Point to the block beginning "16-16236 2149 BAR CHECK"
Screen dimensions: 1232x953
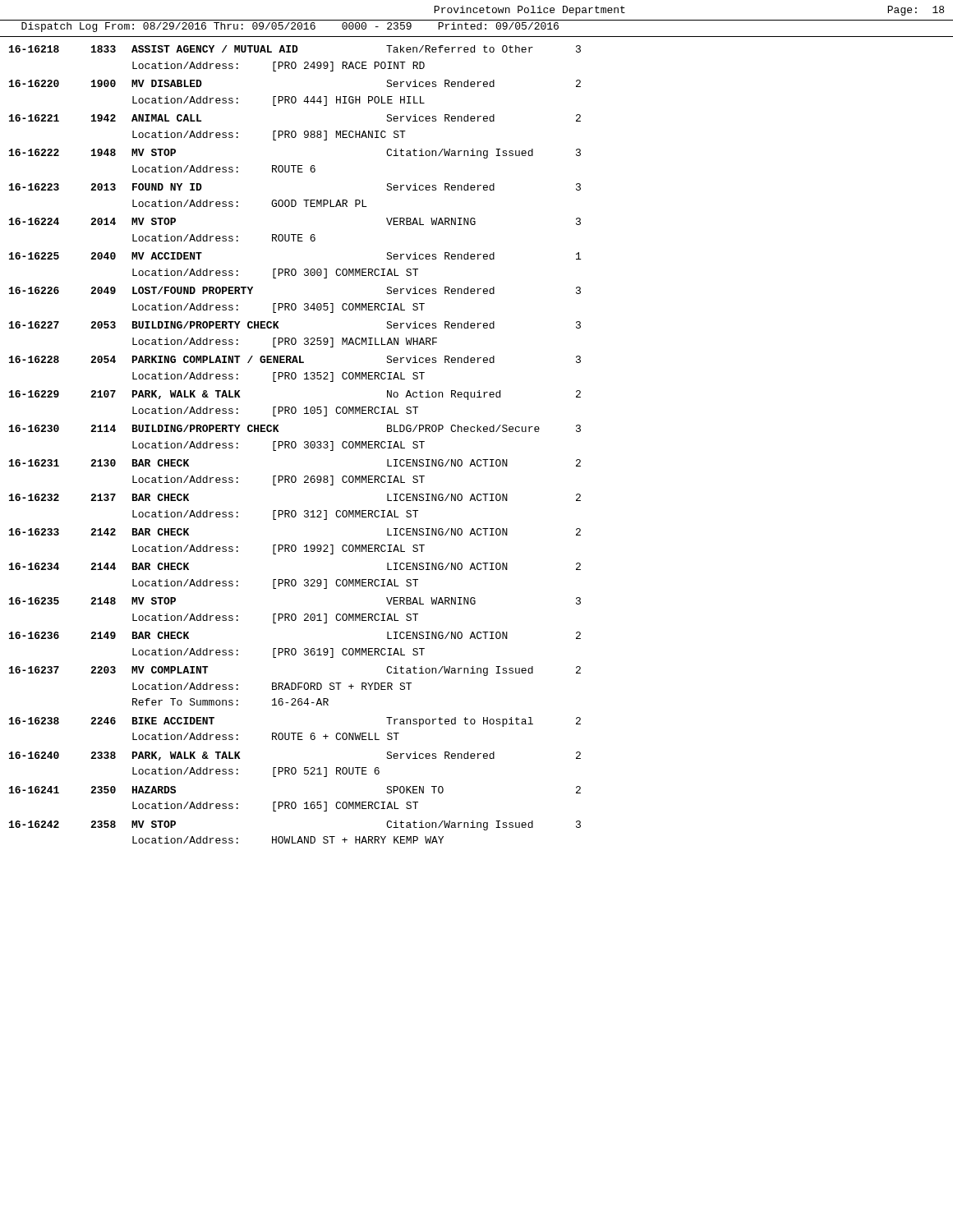pos(476,644)
